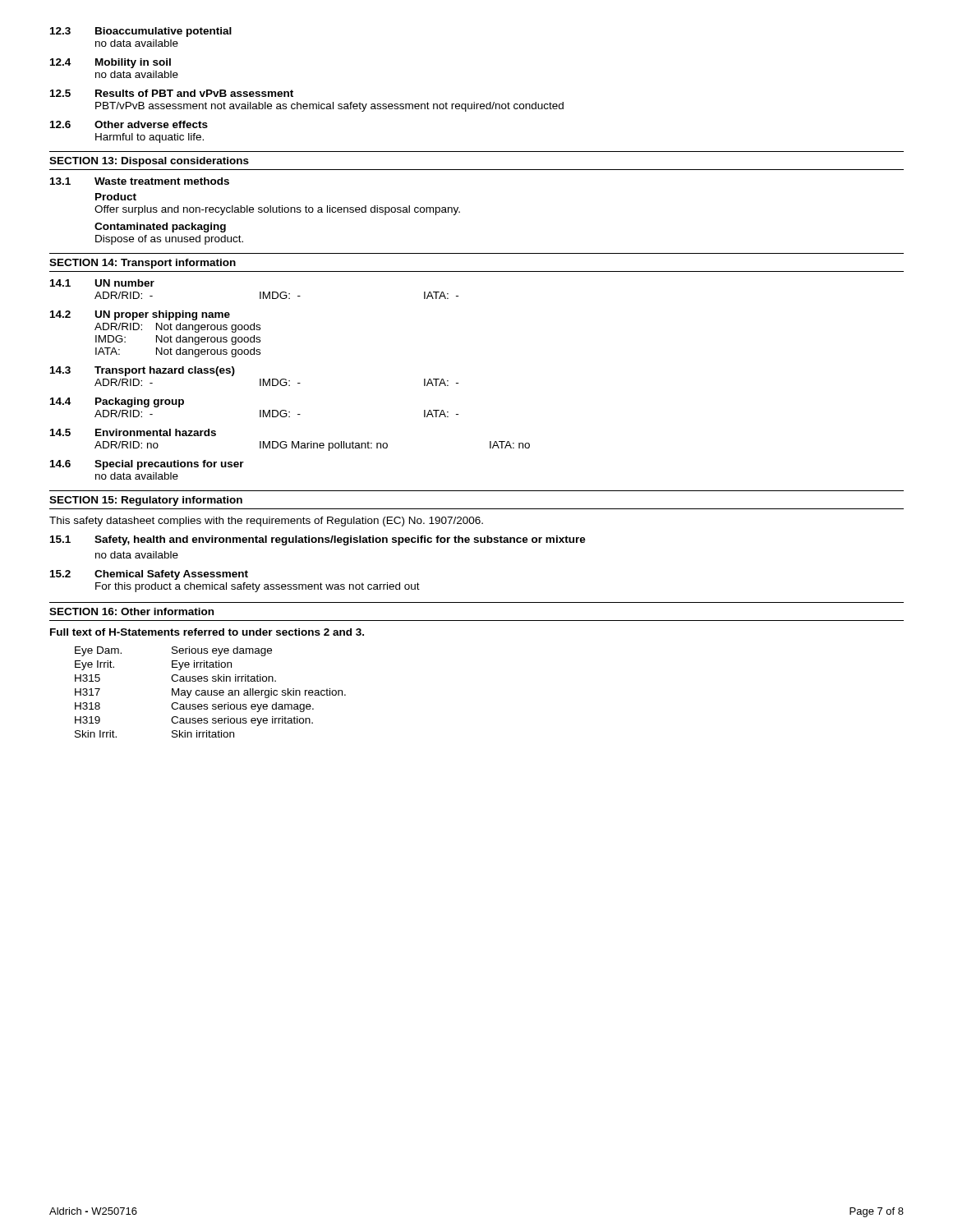Click the passage that begins "14.3 Transport hazard class(es) ADR/RID: - IMDG:"
The image size is (953, 1232).
point(143,371)
